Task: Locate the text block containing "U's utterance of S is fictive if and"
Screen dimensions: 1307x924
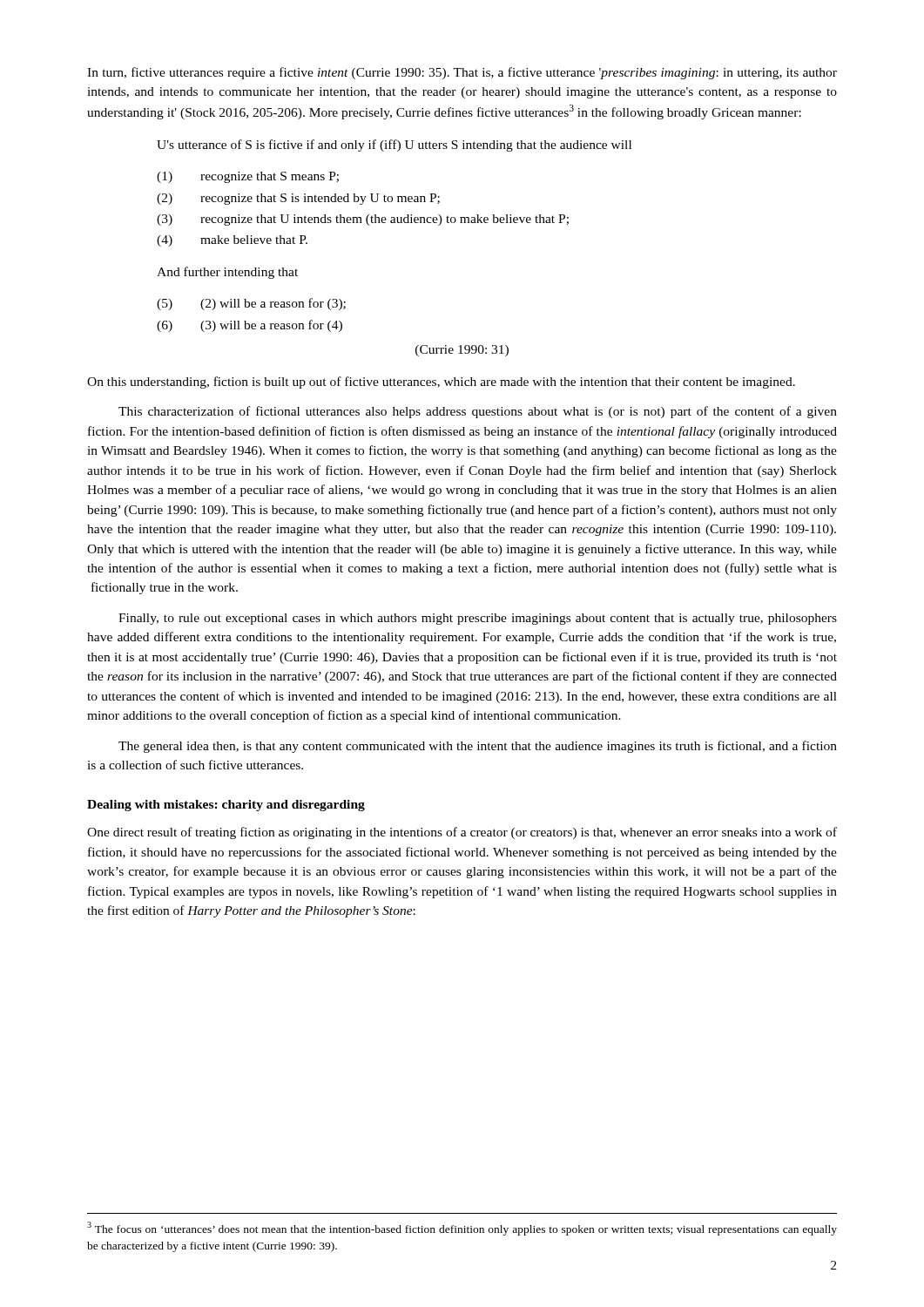Action: click(x=497, y=144)
